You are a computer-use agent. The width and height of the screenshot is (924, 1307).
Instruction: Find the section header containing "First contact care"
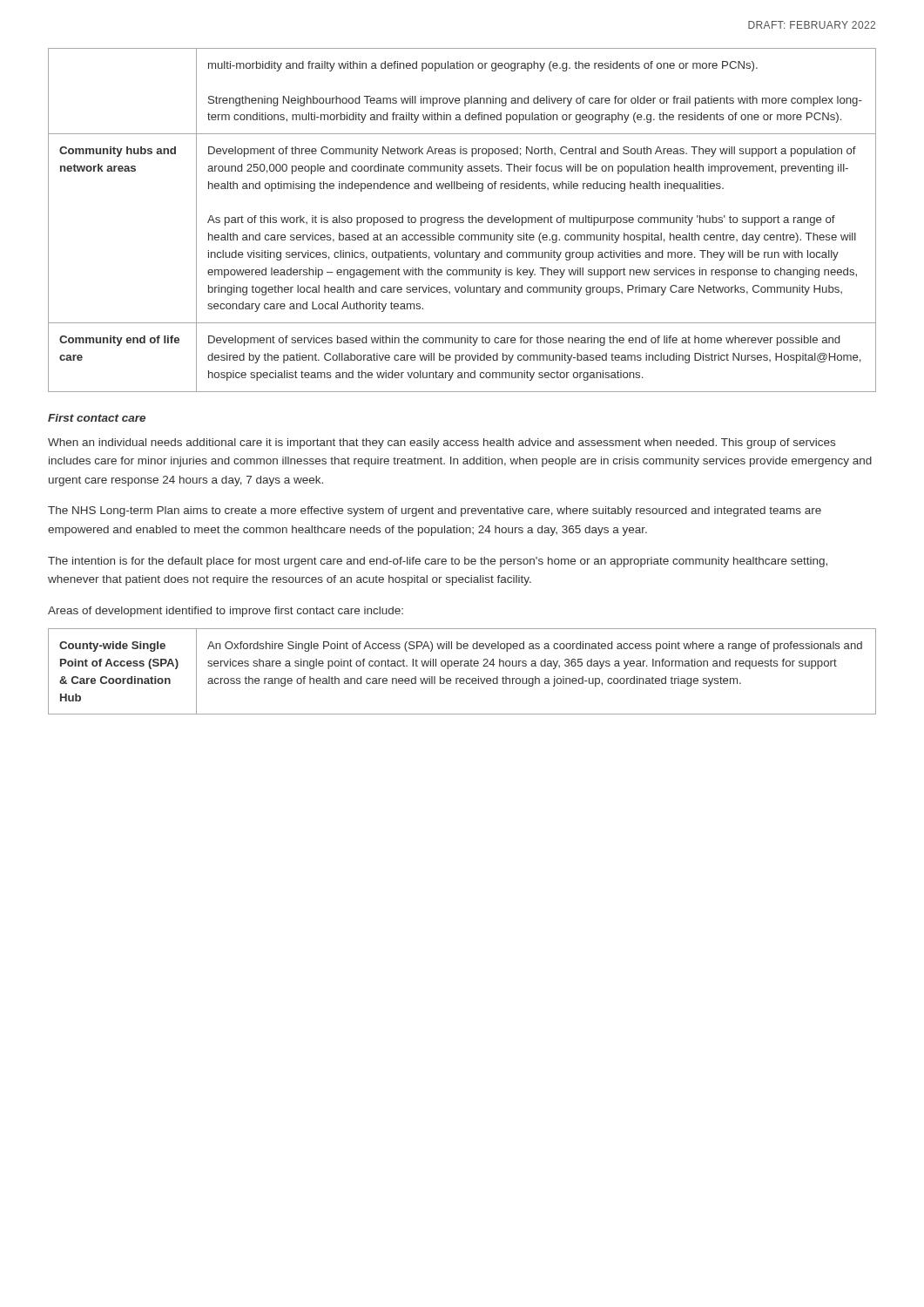pyautogui.click(x=97, y=417)
